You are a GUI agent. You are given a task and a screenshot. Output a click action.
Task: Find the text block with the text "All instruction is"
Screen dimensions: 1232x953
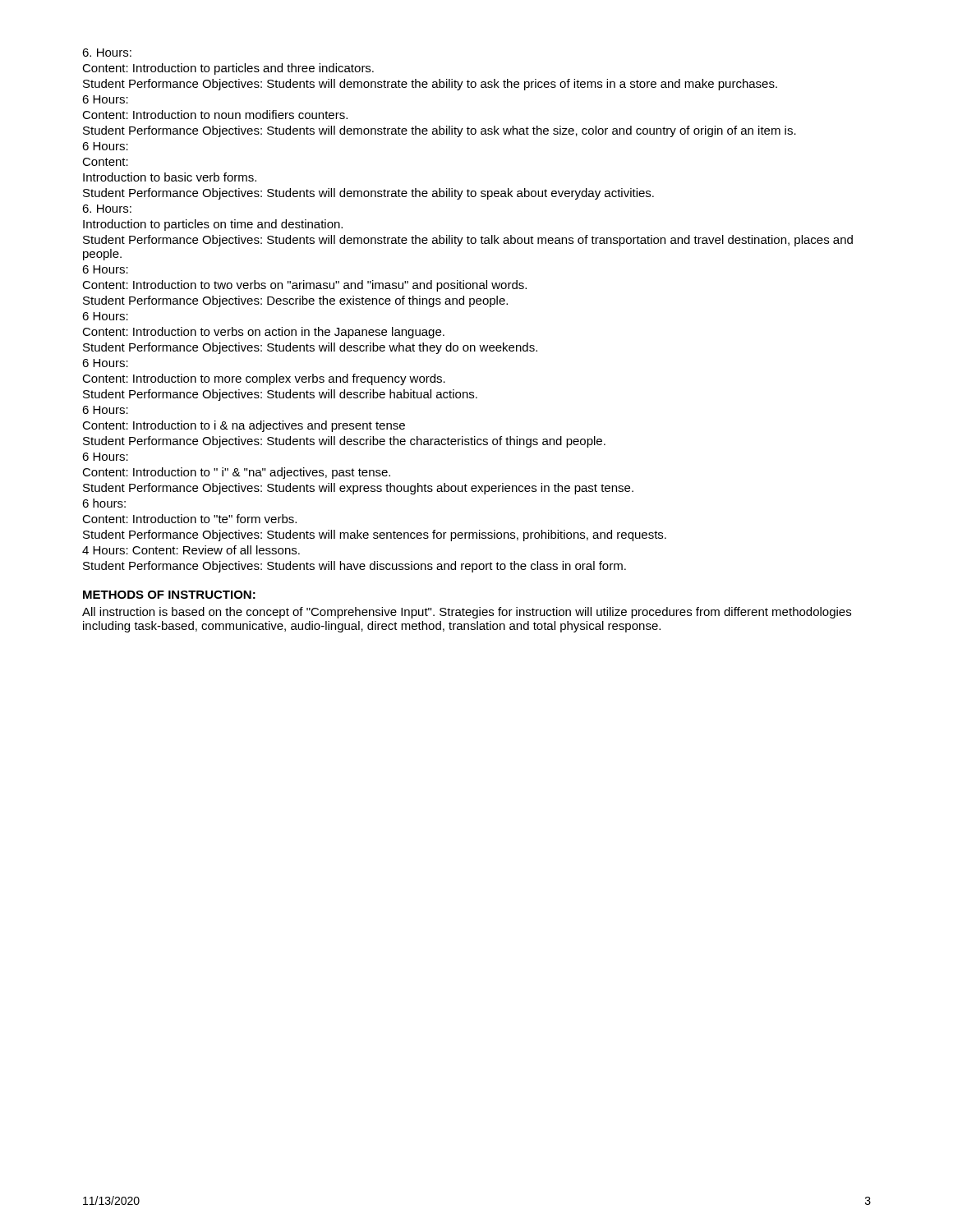coord(467,618)
